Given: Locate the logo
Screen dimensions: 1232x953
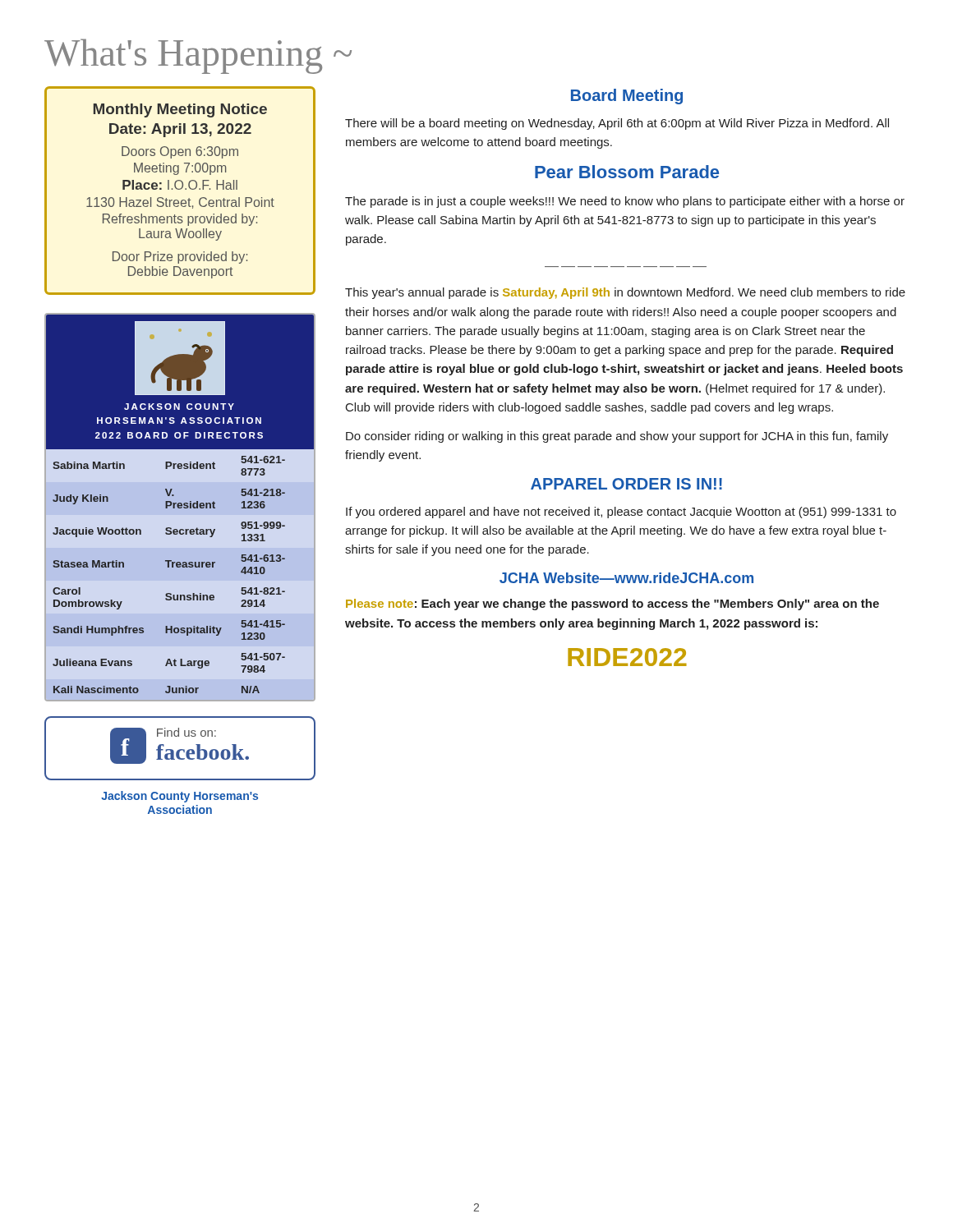Looking at the screenshot, I should 180,748.
